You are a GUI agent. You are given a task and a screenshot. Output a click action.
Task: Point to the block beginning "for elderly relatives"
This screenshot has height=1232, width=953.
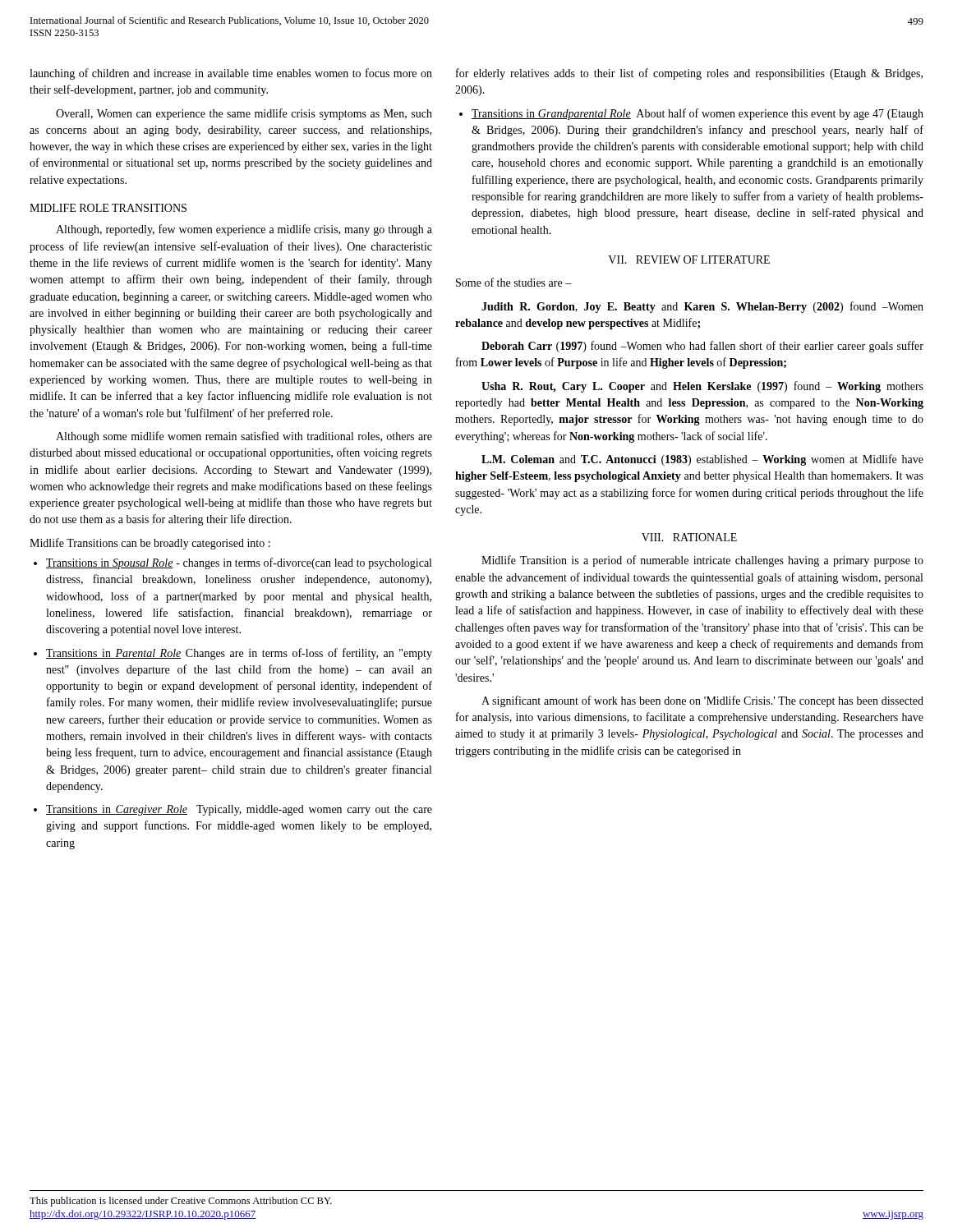click(689, 82)
